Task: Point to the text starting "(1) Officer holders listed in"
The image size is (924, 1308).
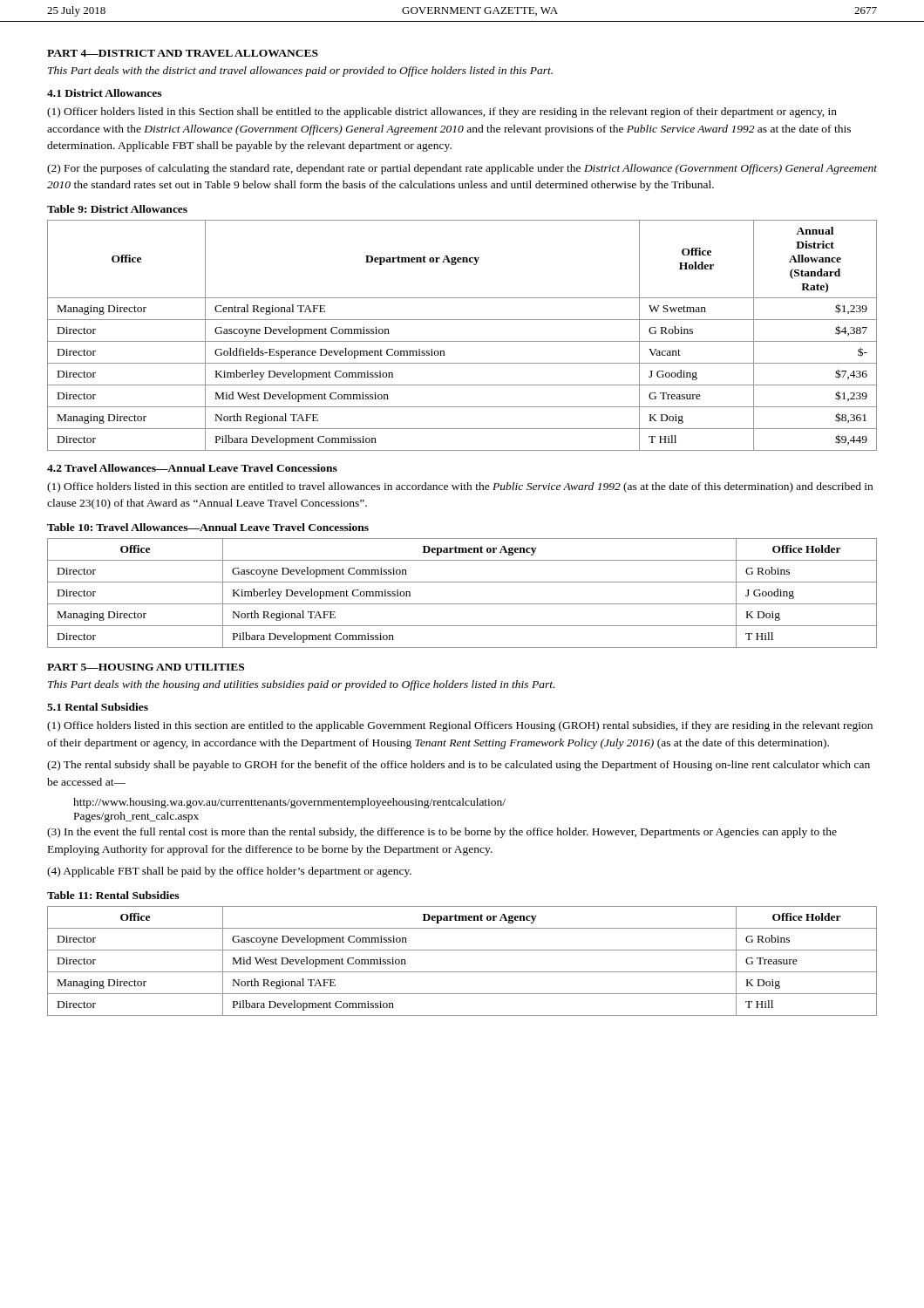Action: pyautogui.click(x=462, y=129)
